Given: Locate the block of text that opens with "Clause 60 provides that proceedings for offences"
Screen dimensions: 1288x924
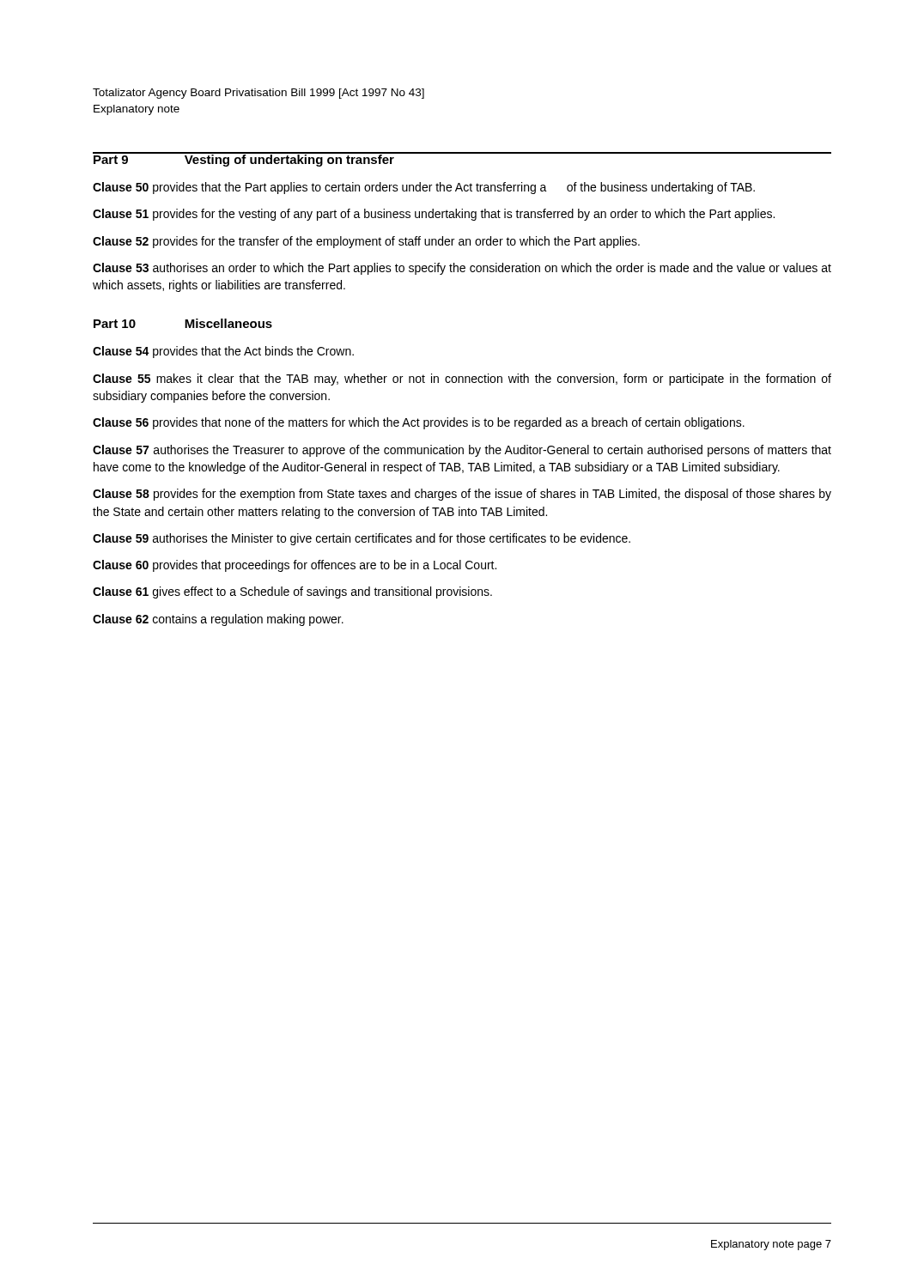Looking at the screenshot, I should coord(295,565).
